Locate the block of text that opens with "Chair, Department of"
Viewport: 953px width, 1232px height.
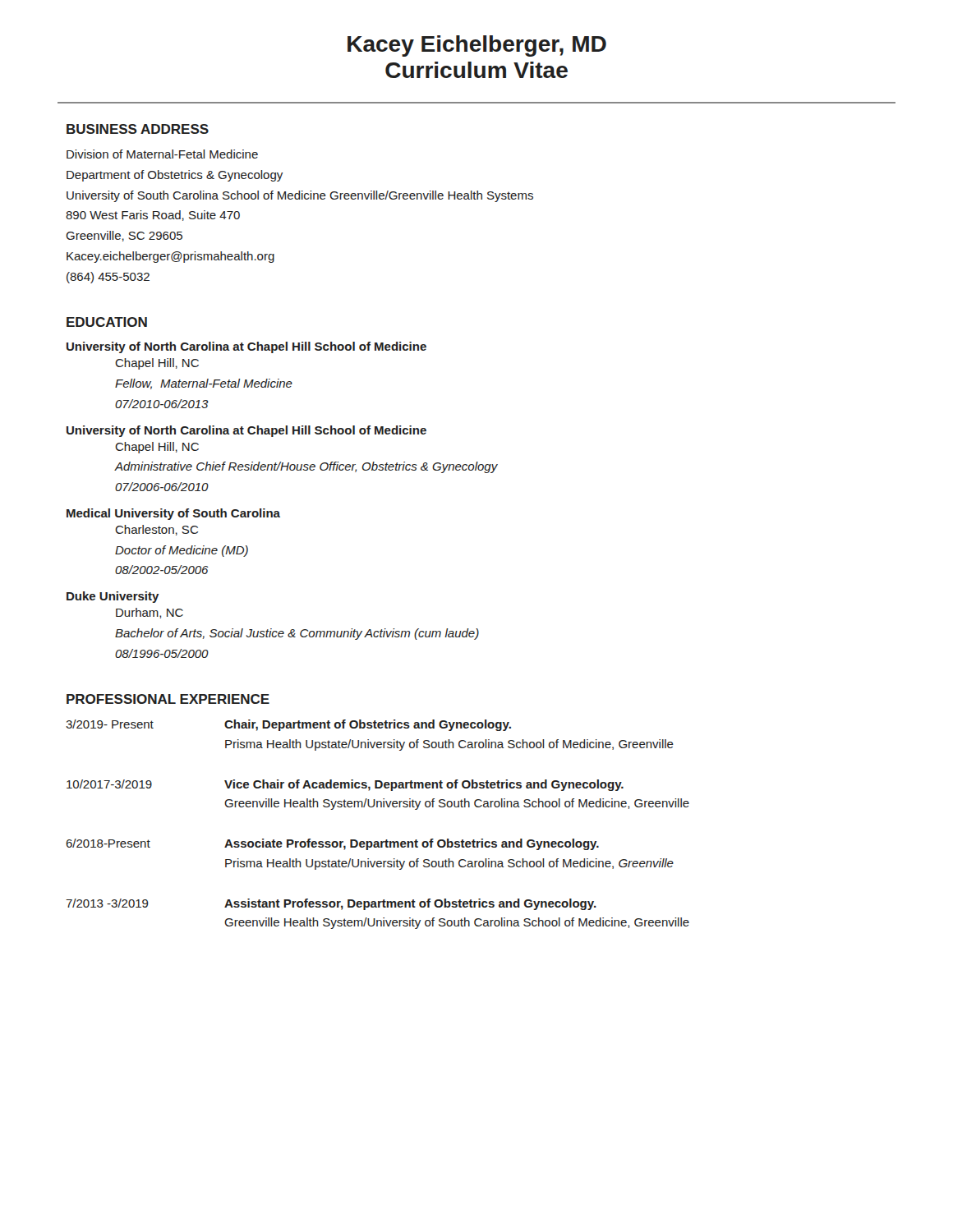pyautogui.click(x=449, y=734)
